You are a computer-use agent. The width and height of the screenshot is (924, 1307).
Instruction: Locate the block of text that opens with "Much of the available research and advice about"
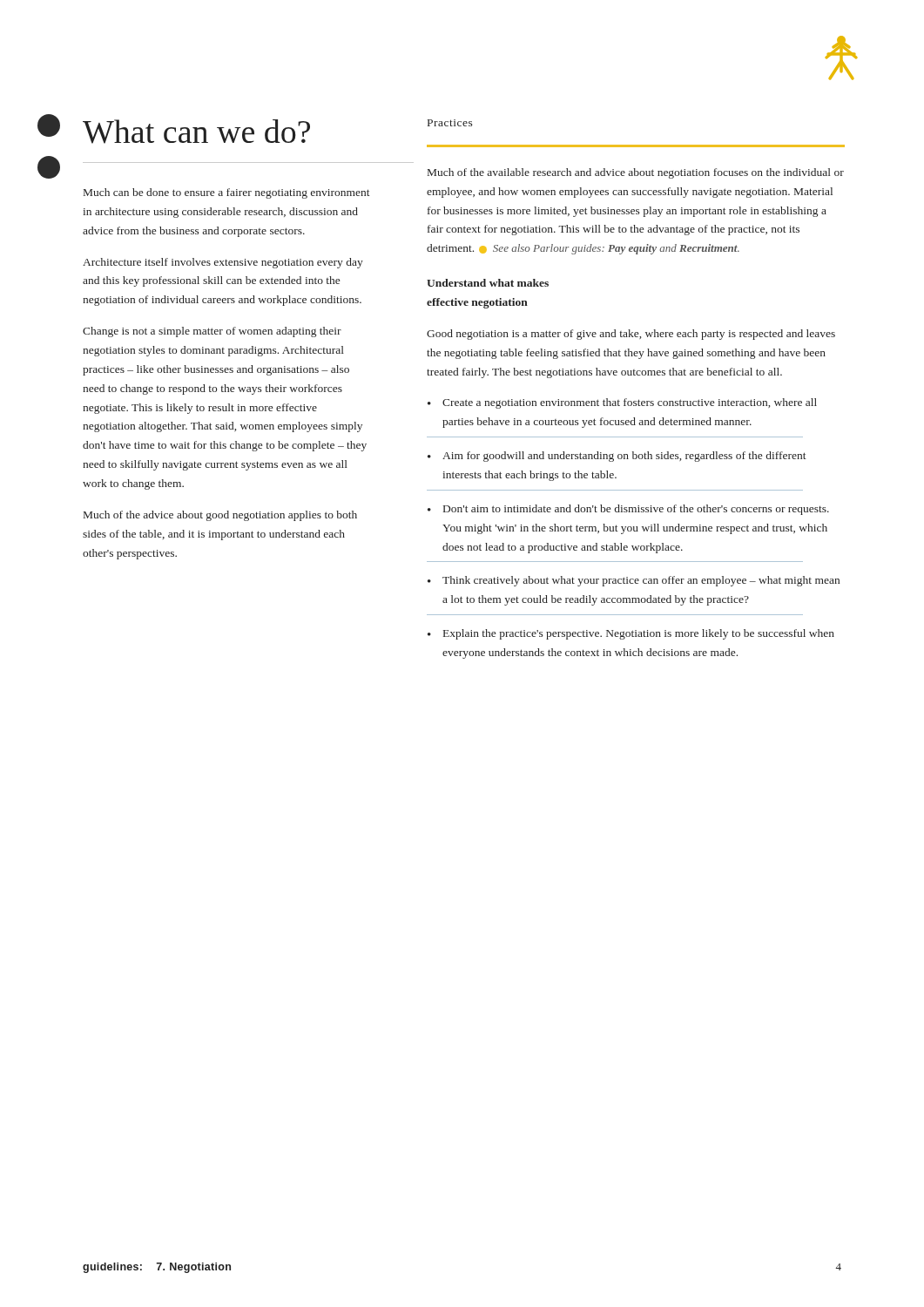[636, 210]
